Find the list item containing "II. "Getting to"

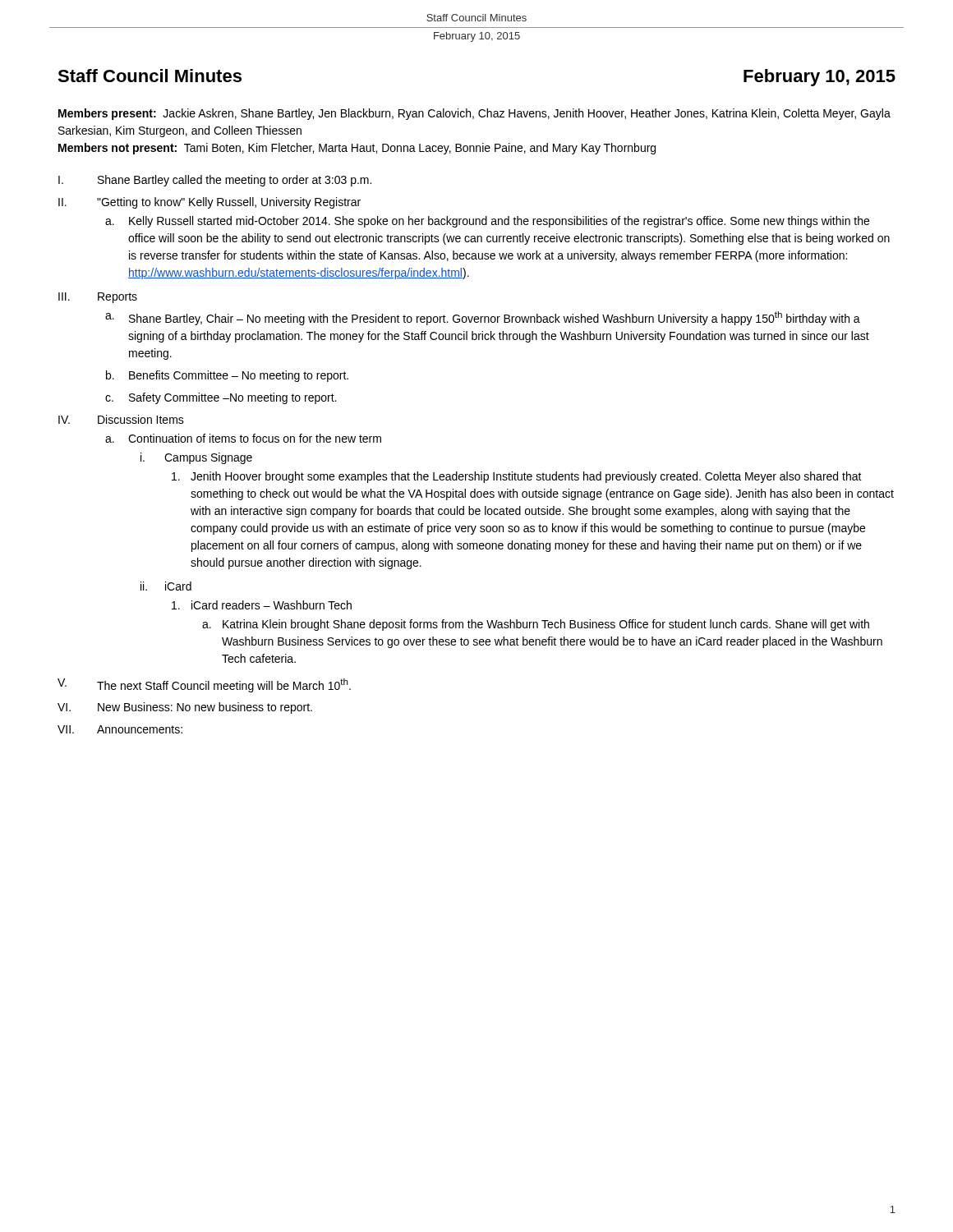click(209, 202)
